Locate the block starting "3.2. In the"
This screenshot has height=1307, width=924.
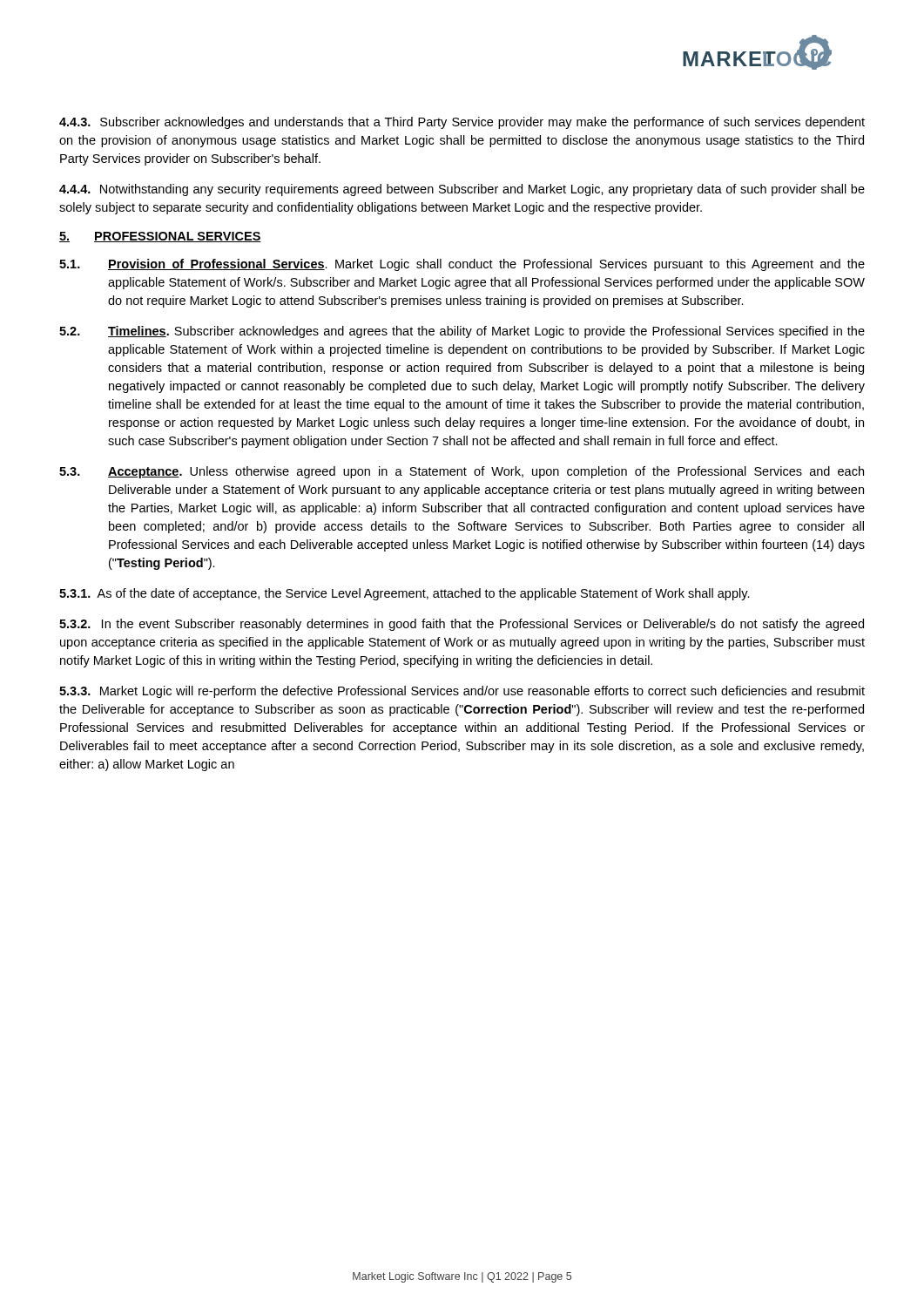coord(462,643)
